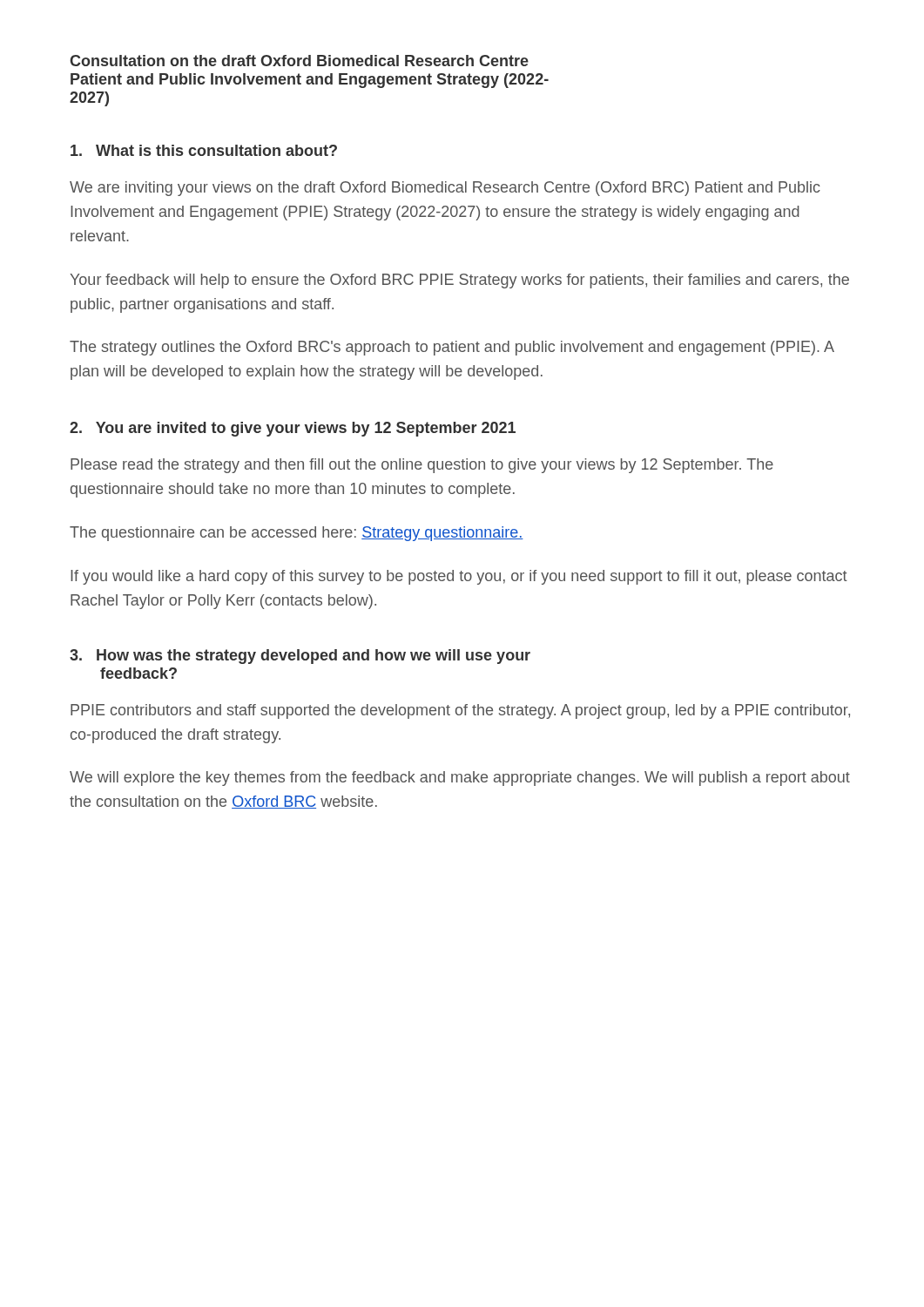Locate the block of text that opens with "Your feedback will help to ensure"

(460, 292)
